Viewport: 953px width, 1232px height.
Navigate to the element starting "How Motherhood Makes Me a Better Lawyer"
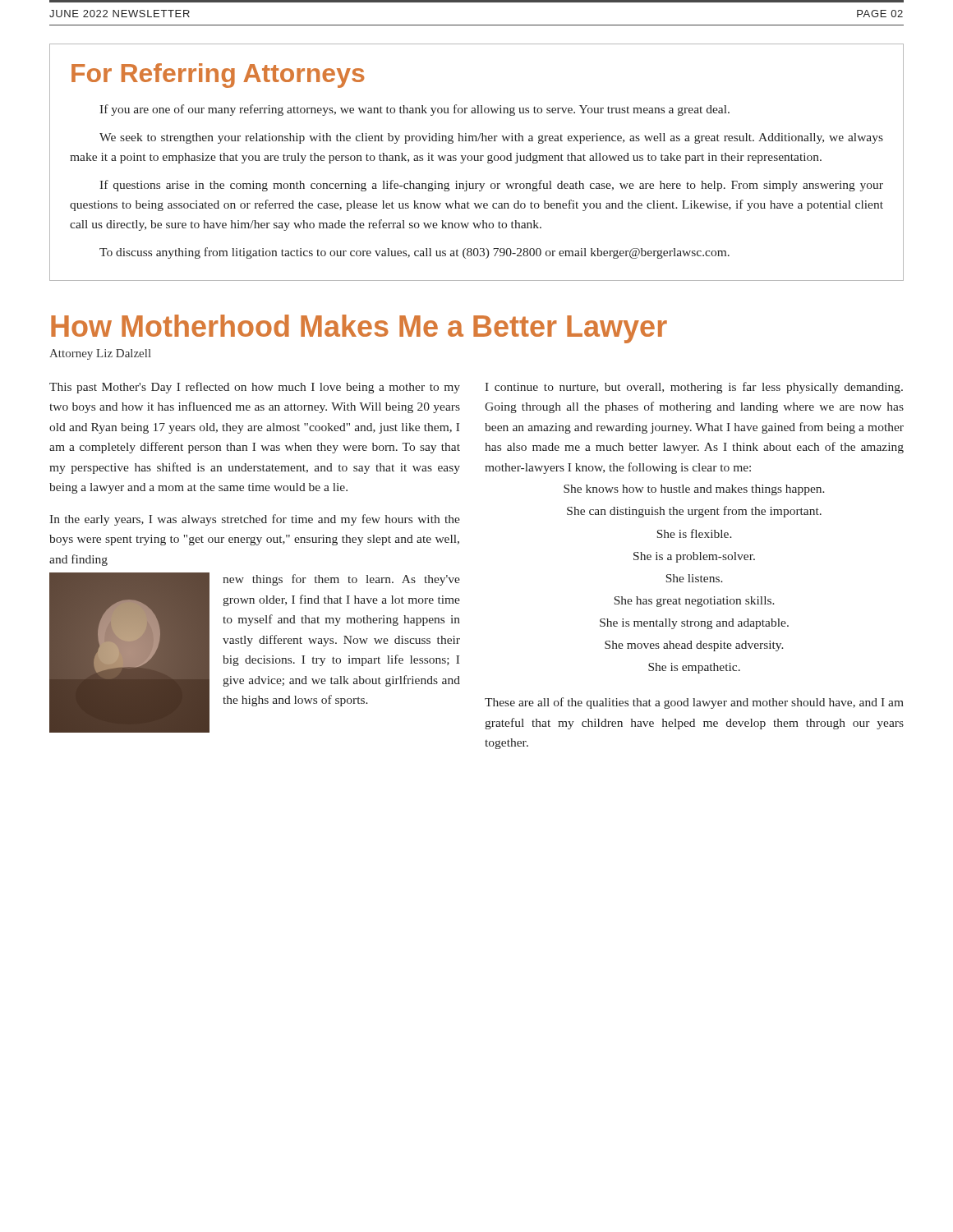pyautogui.click(x=358, y=327)
